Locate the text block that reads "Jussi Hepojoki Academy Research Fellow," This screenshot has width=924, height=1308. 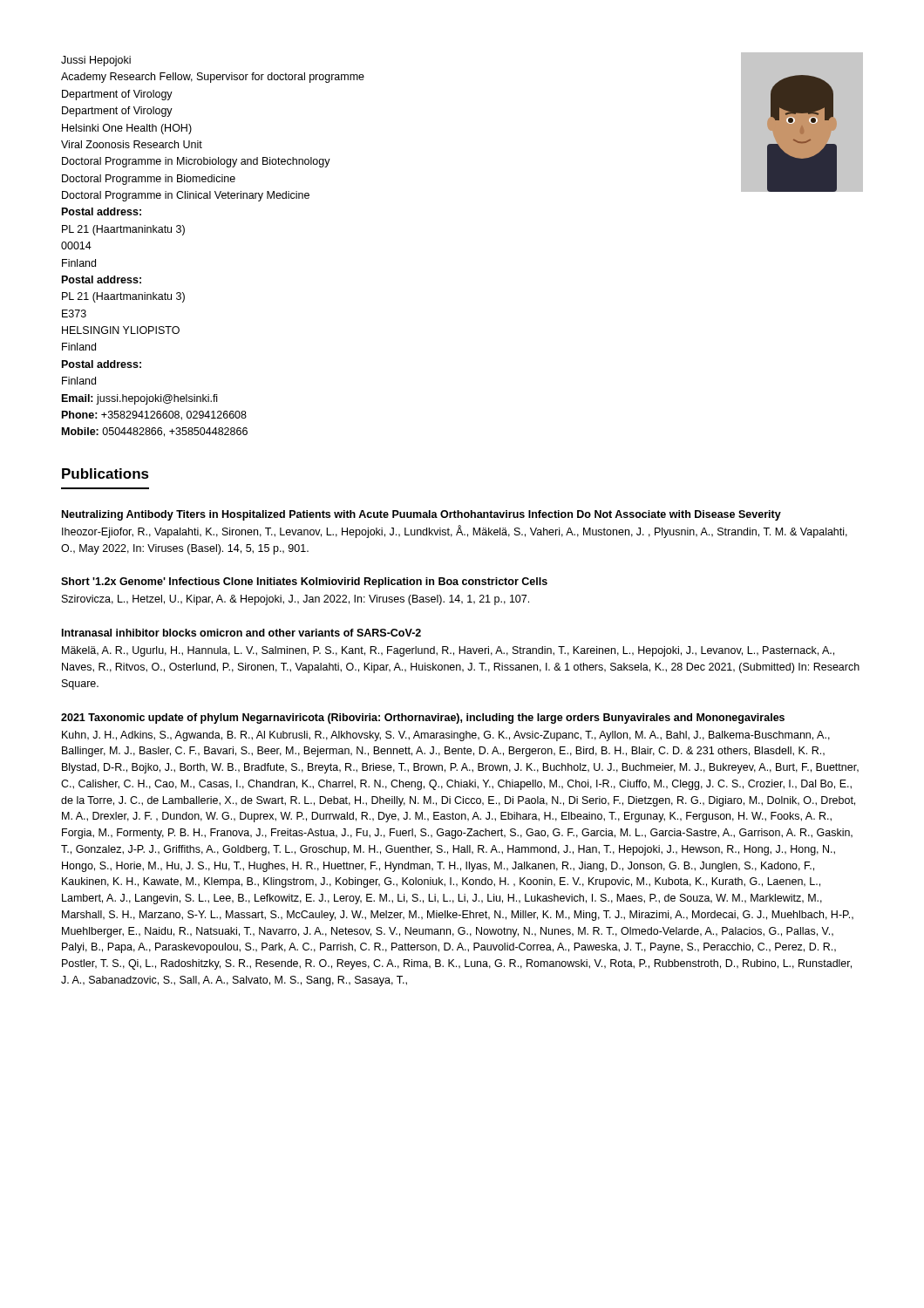pos(96,61)
